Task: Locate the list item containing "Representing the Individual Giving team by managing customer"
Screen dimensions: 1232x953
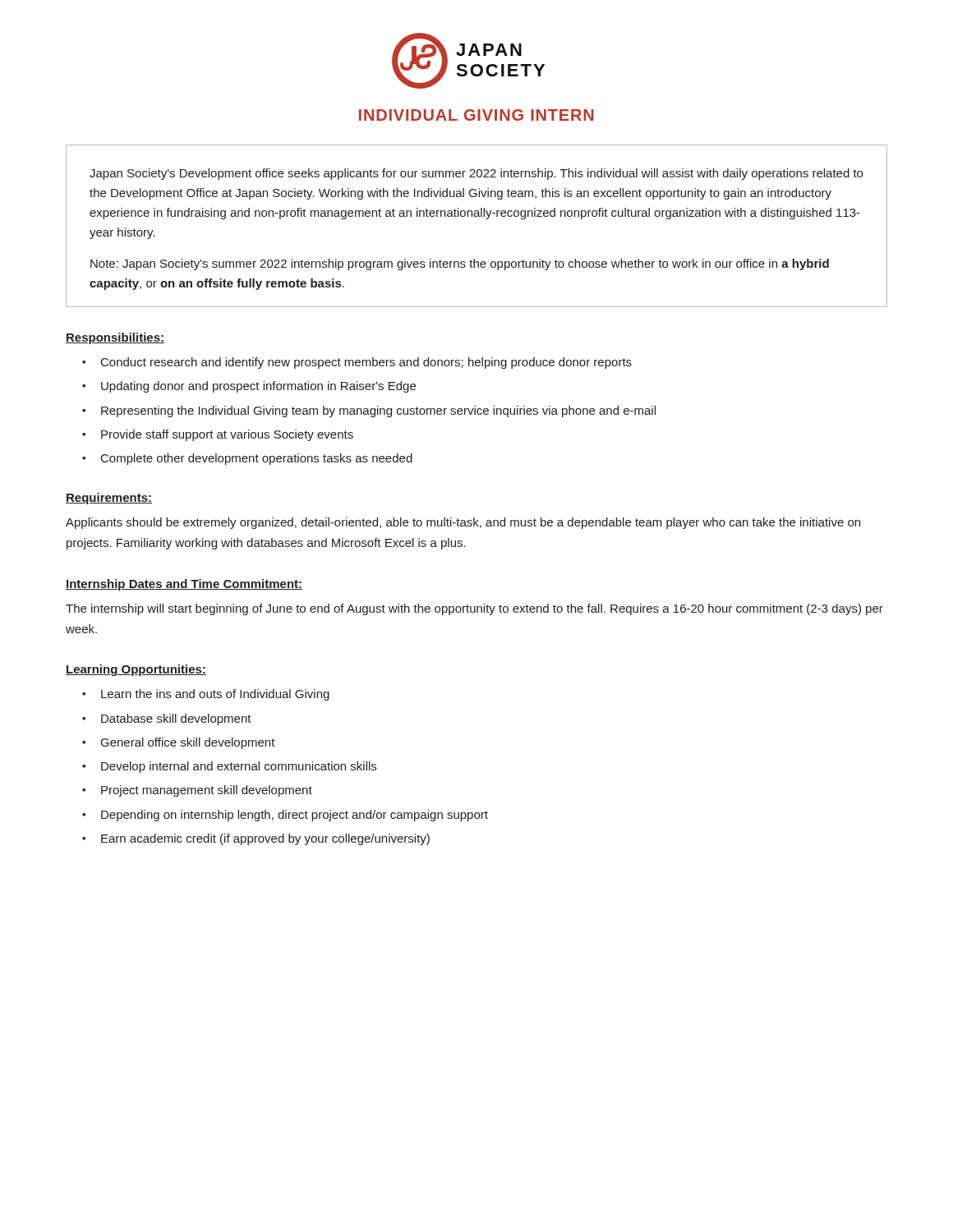Action: click(378, 410)
